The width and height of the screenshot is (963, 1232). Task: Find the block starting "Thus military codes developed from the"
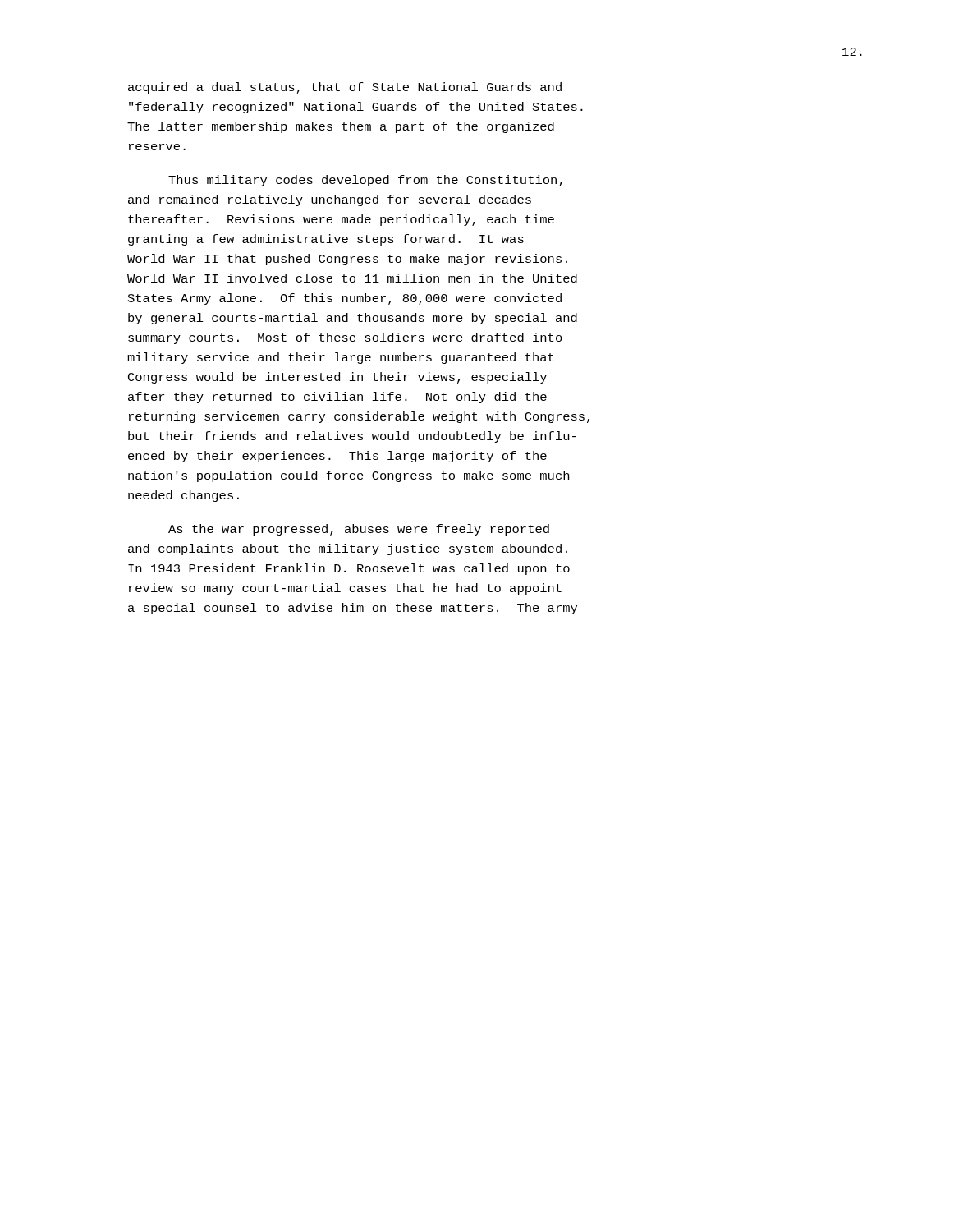tap(360, 339)
